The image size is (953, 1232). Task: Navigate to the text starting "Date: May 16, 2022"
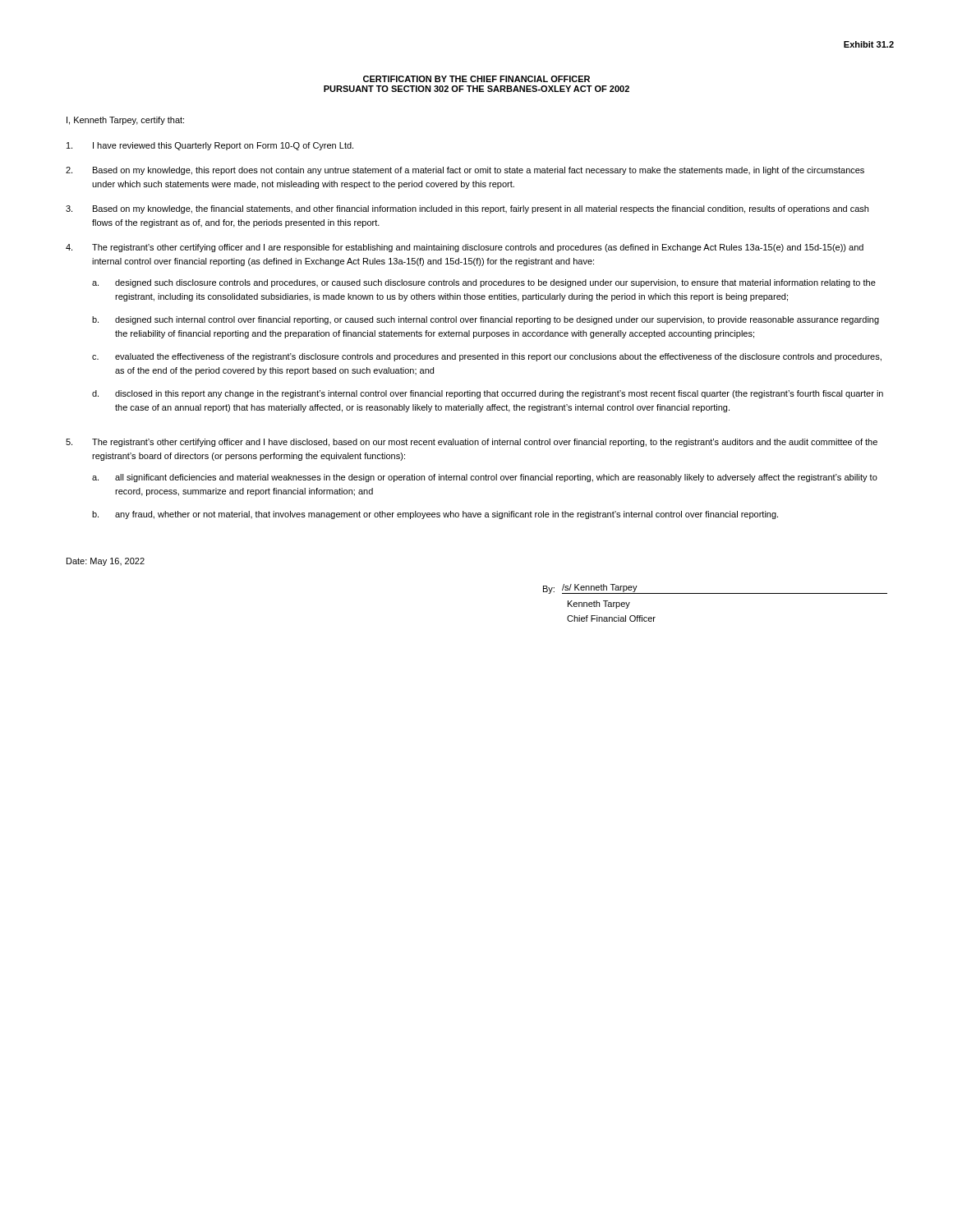pyautogui.click(x=105, y=561)
